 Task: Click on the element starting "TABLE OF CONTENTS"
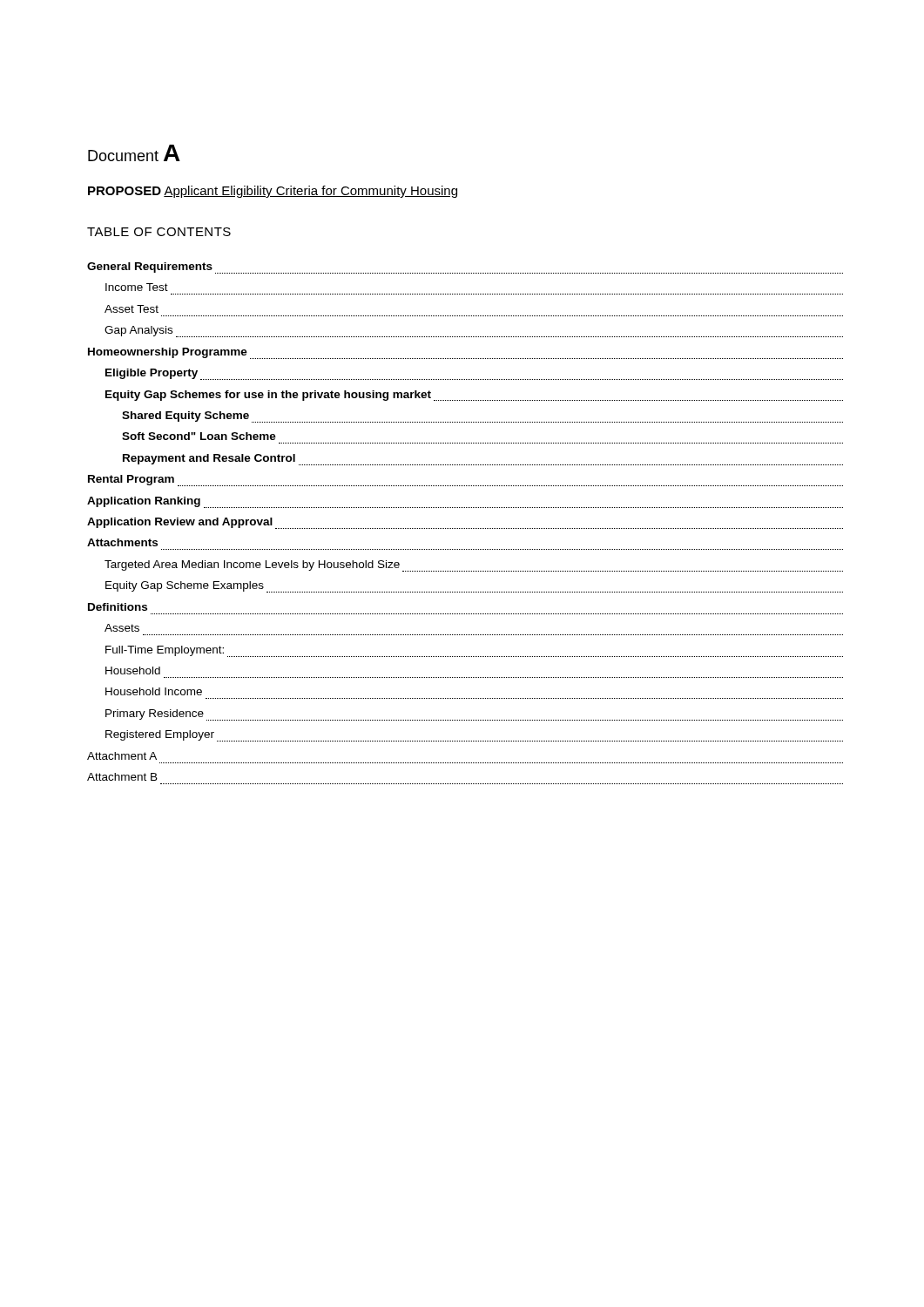(x=159, y=231)
